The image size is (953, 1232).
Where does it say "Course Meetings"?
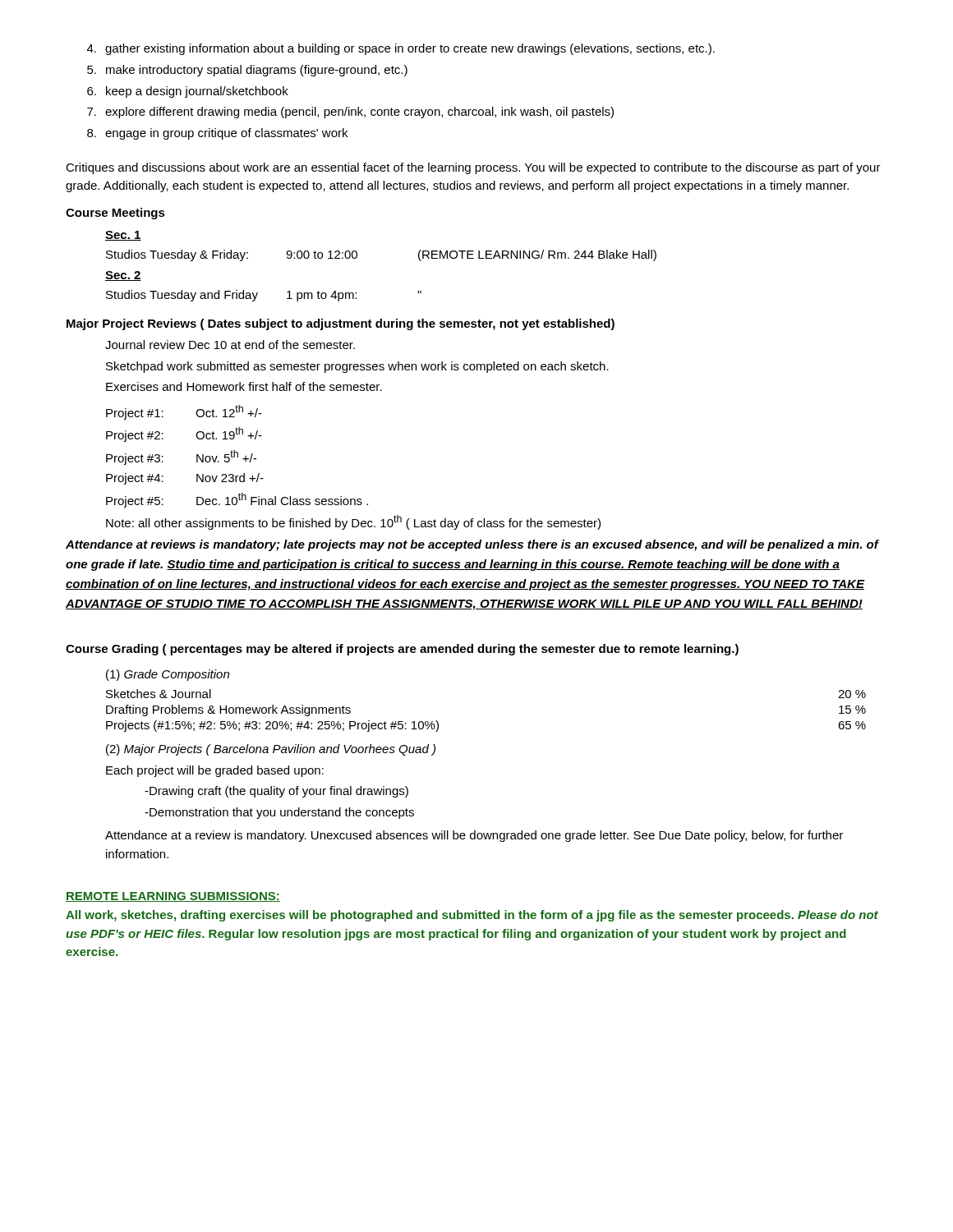(x=115, y=212)
